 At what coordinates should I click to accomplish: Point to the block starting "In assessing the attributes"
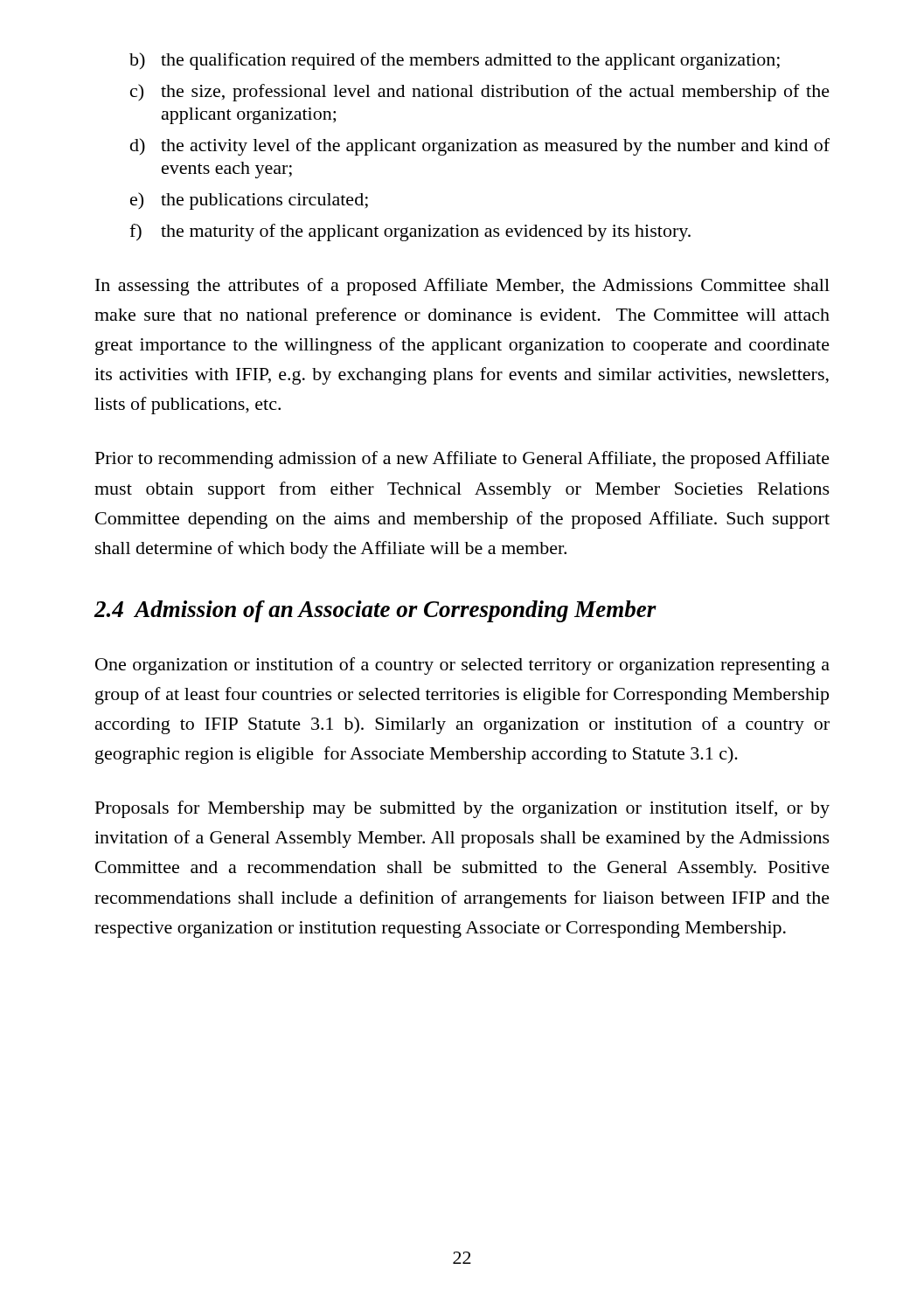tap(462, 344)
